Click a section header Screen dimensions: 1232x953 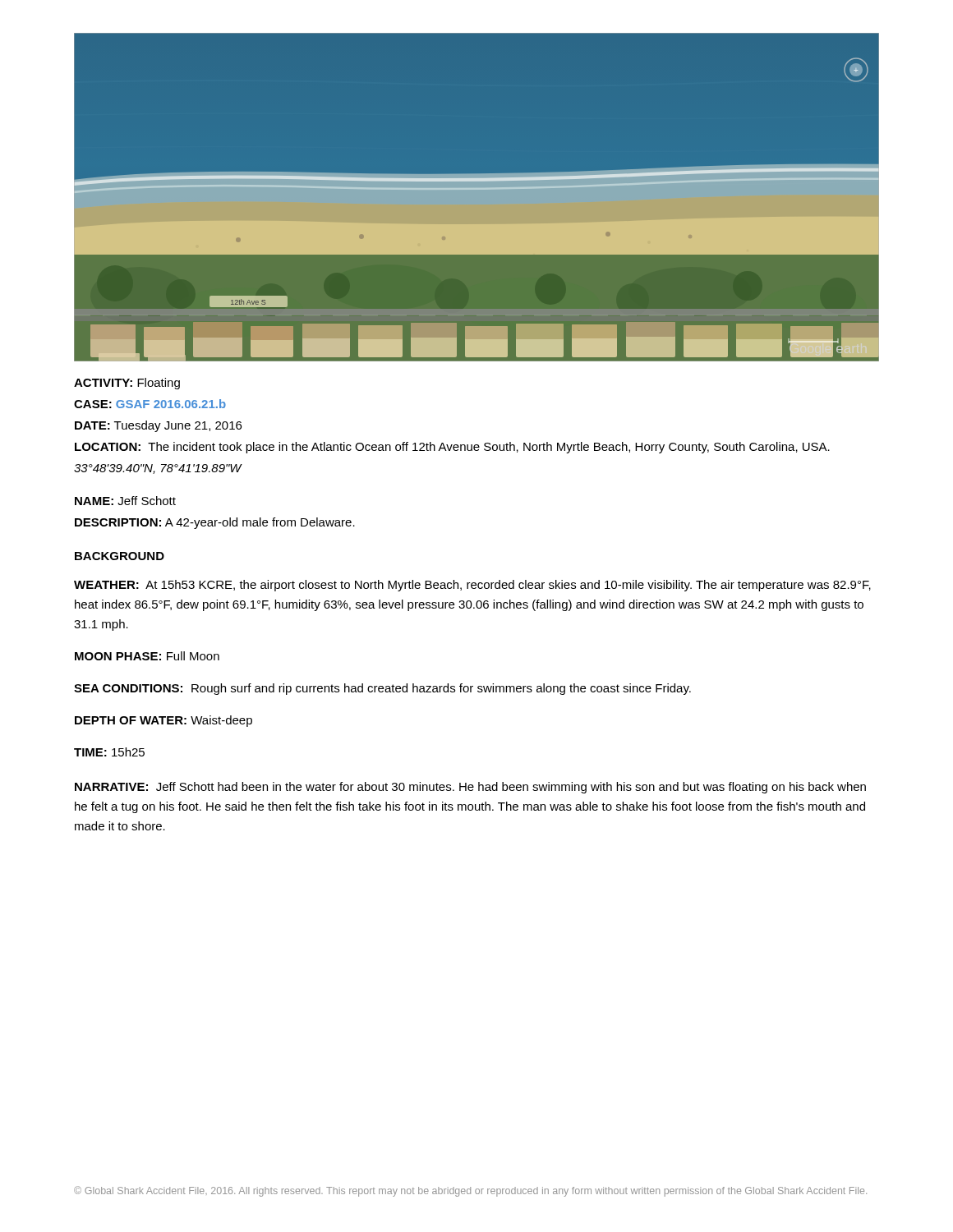pos(119,556)
